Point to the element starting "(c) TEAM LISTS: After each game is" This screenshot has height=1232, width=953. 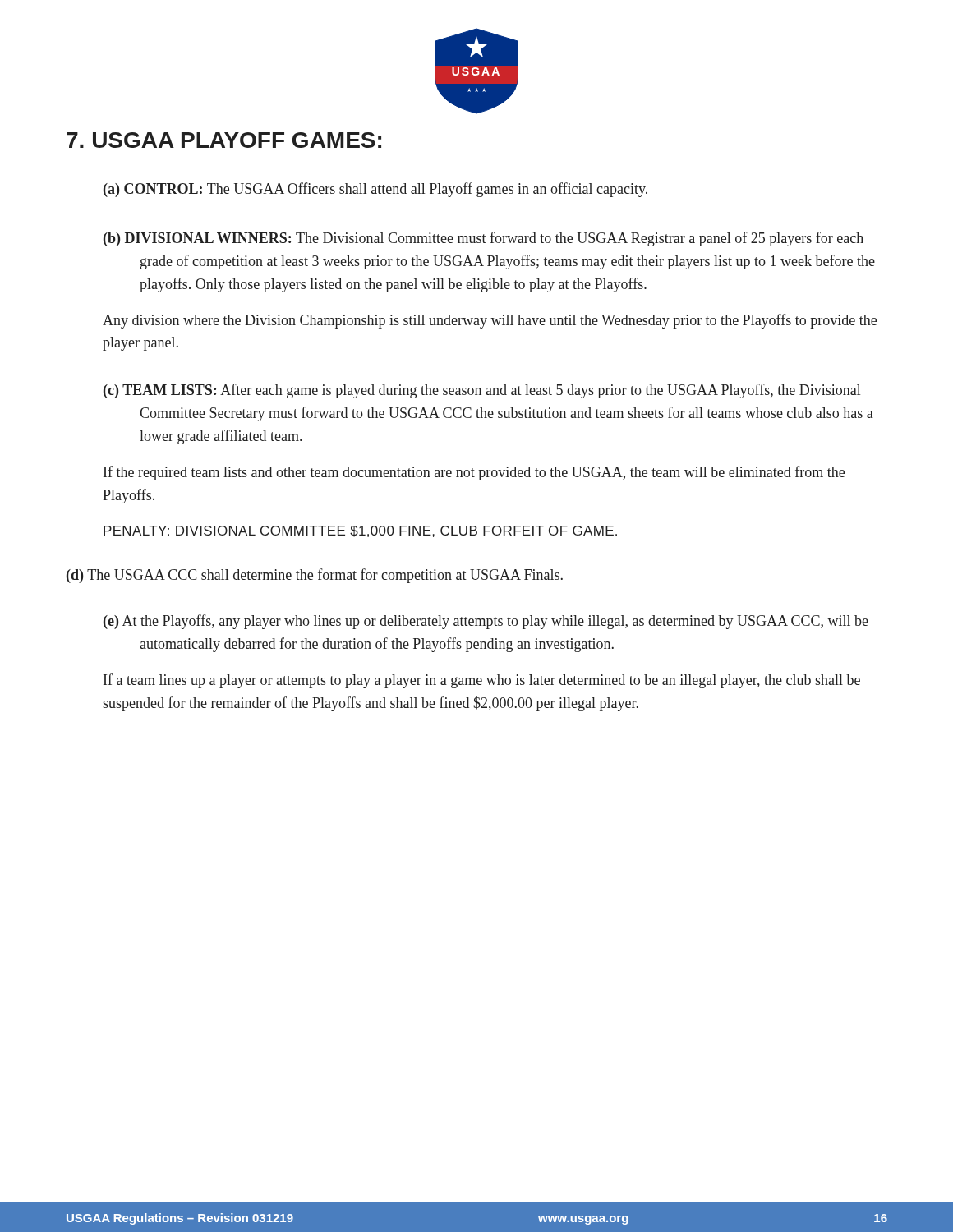pyautogui.click(x=482, y=391)
